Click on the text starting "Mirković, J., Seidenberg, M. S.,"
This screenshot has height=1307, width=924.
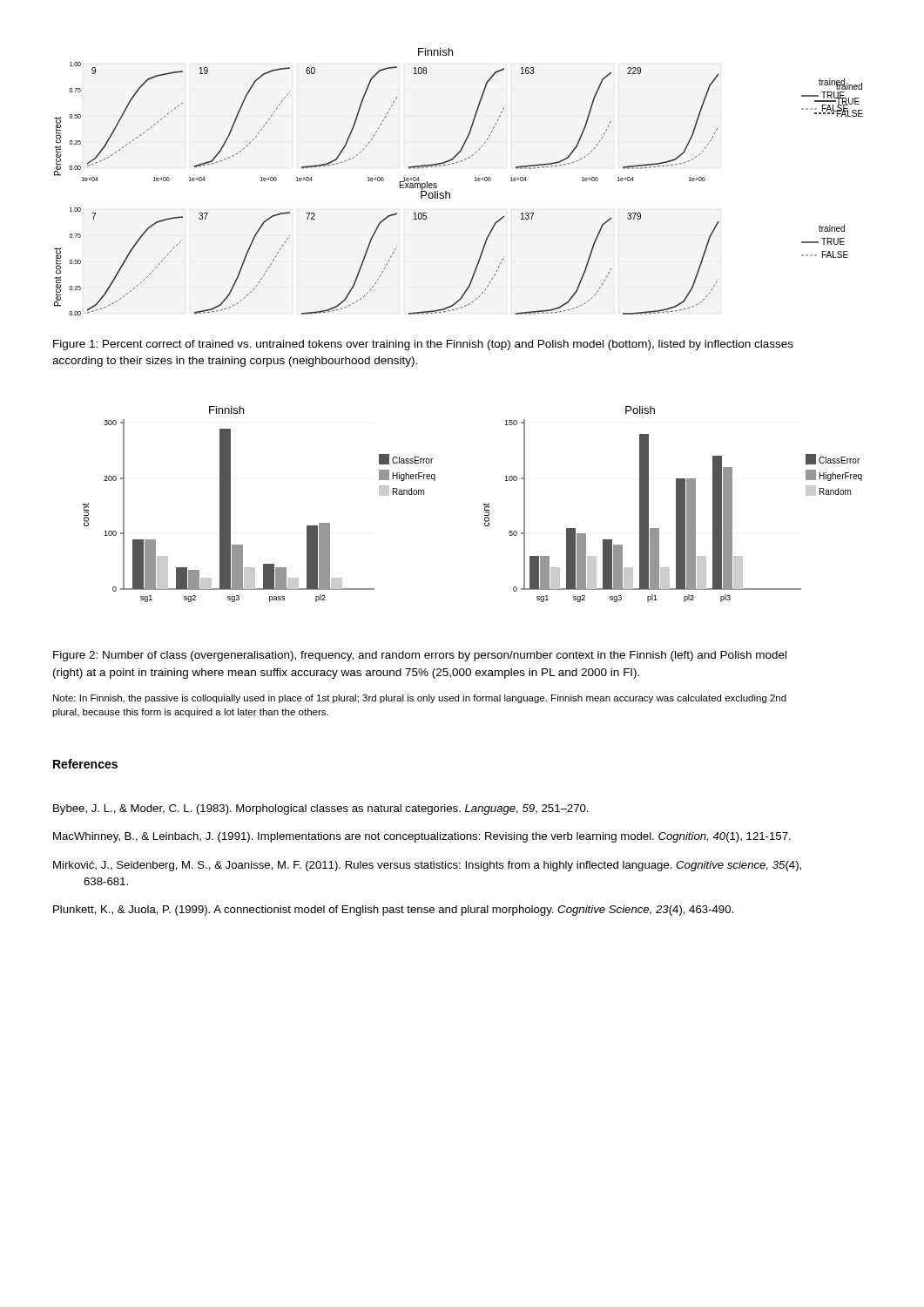tap(431, 873)
